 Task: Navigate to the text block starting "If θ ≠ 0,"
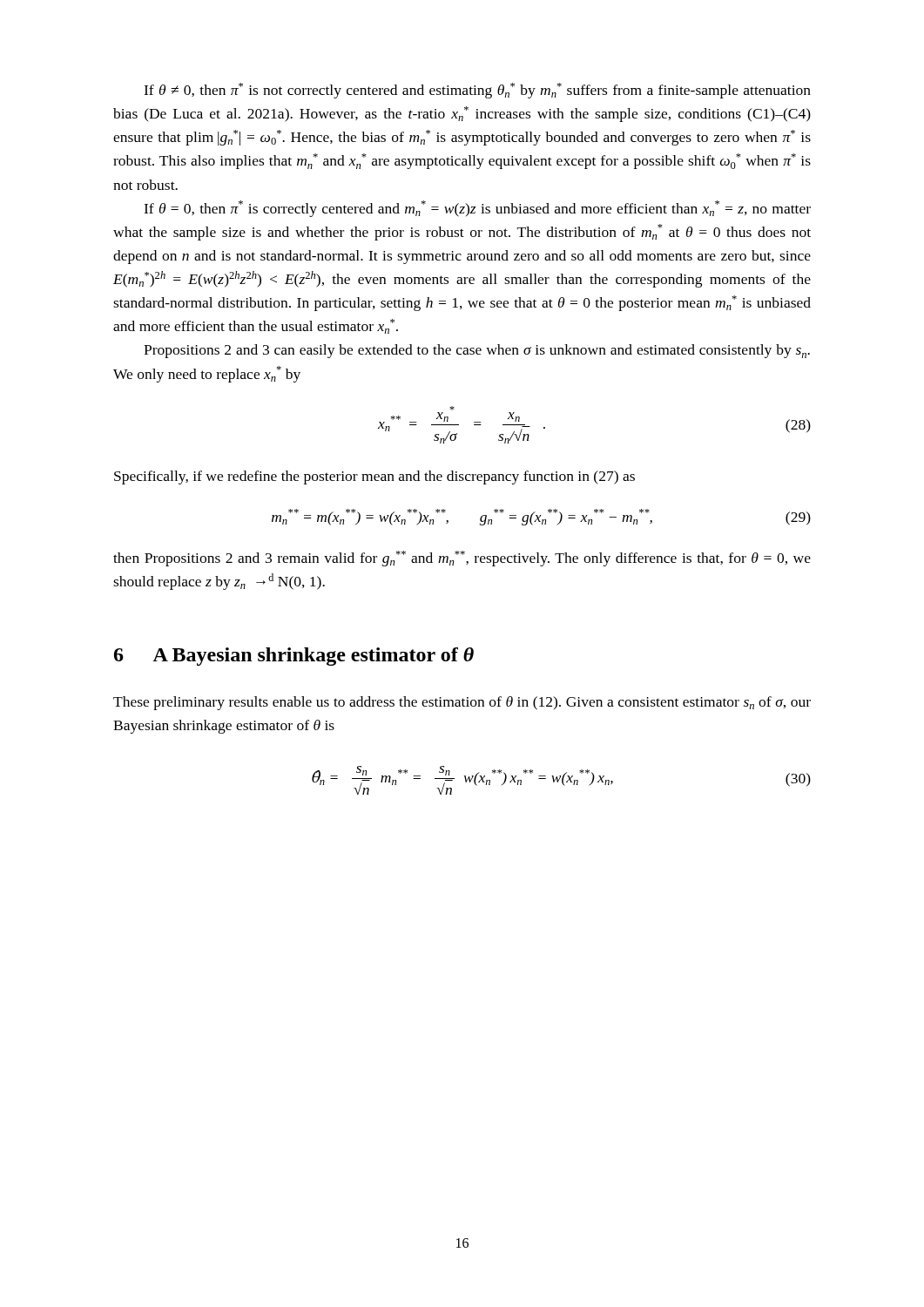click(462, 137)
